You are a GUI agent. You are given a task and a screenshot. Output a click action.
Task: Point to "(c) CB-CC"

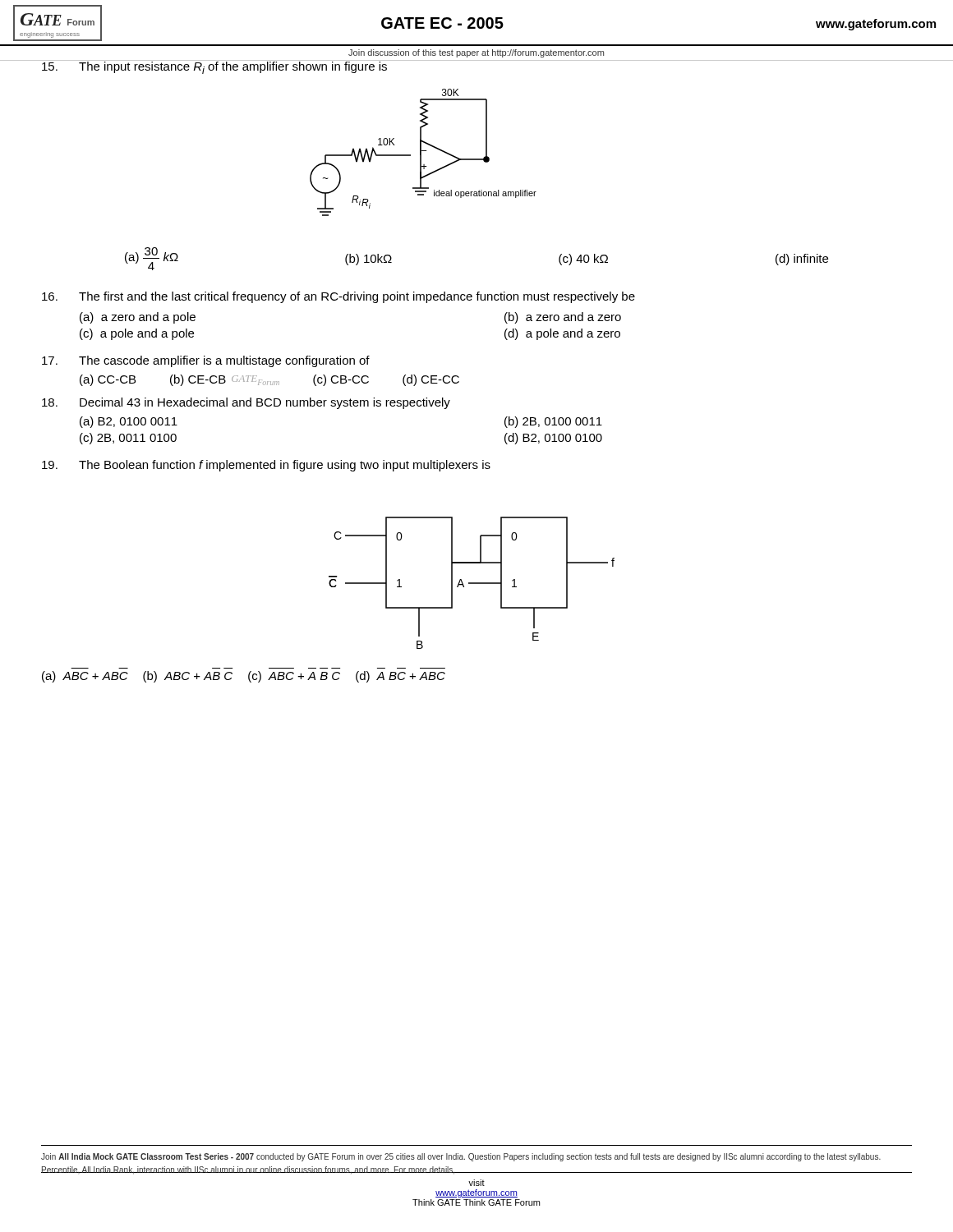tap(341, 379)
